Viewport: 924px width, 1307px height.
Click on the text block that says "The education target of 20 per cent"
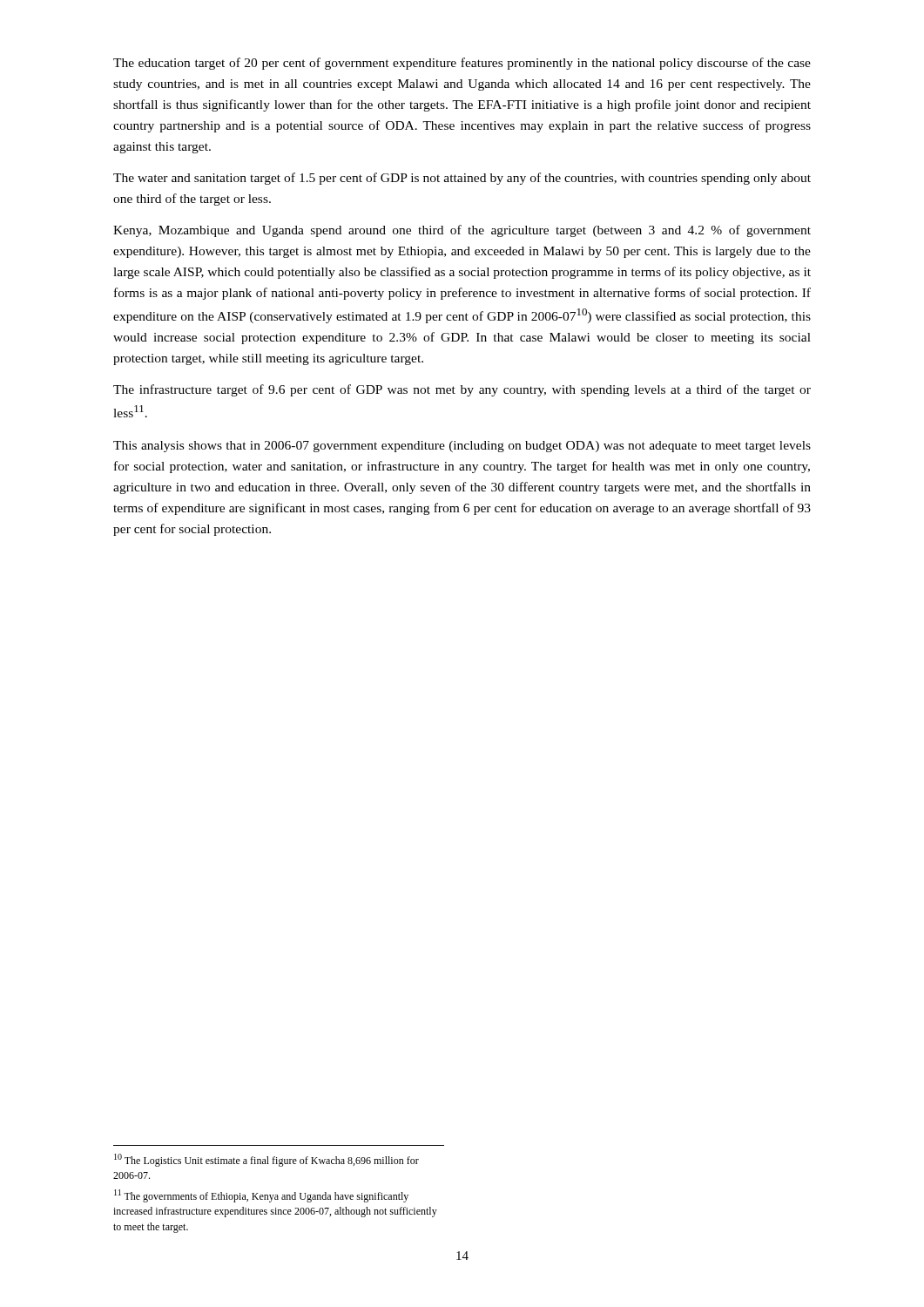462,104
